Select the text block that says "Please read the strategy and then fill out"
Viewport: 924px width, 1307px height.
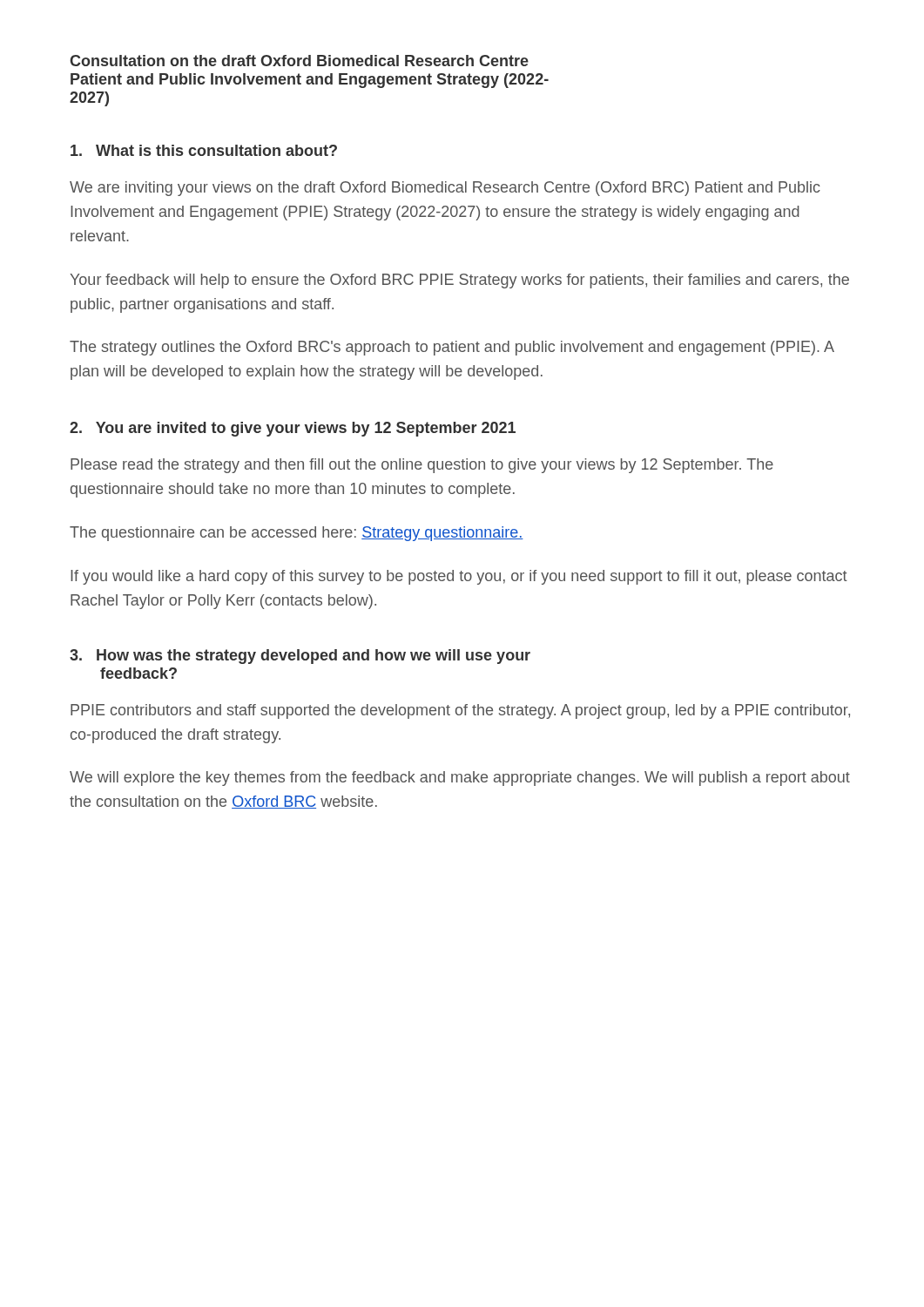click(x=422, y=477)
